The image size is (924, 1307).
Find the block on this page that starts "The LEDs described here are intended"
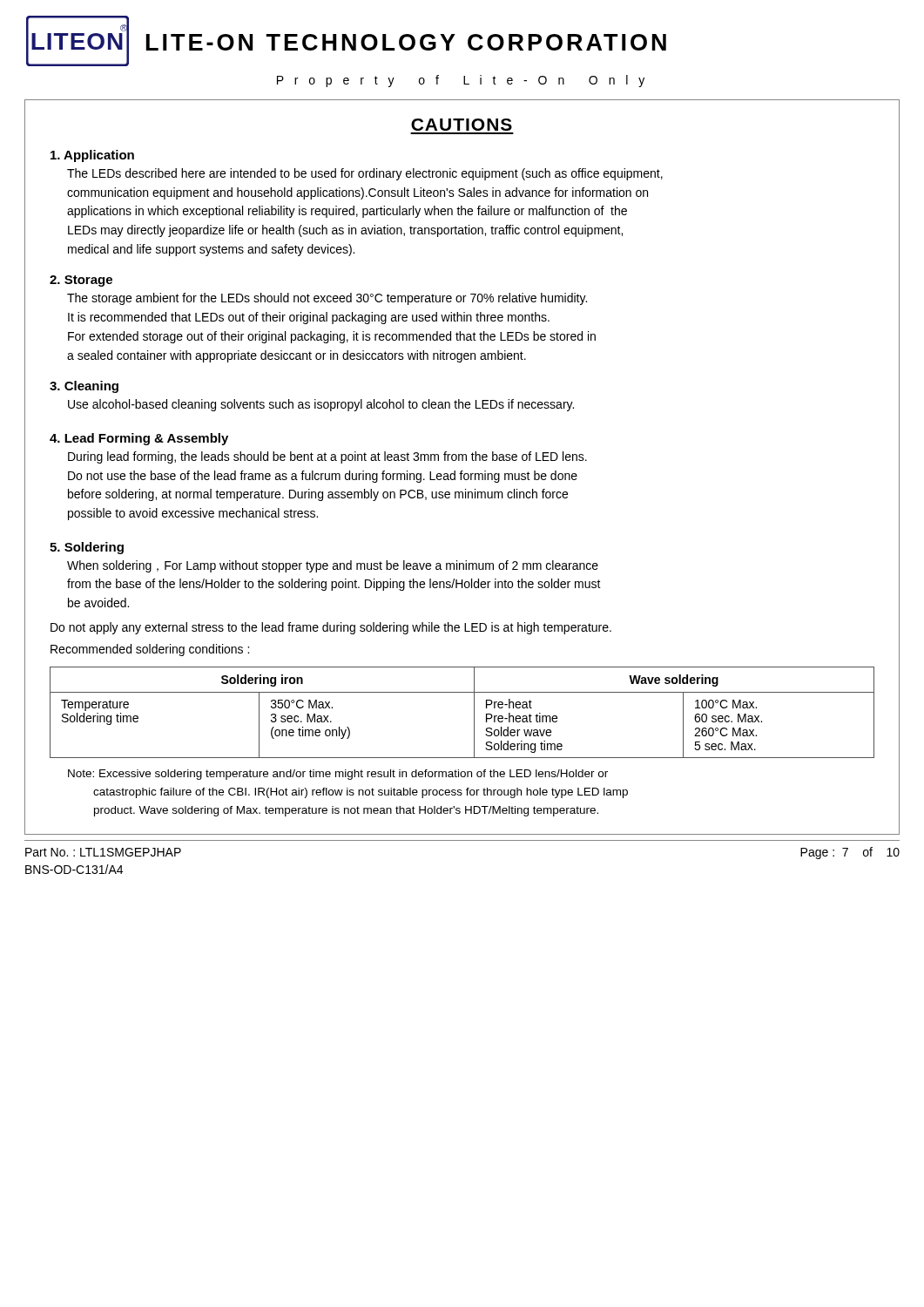coord(365,211)
